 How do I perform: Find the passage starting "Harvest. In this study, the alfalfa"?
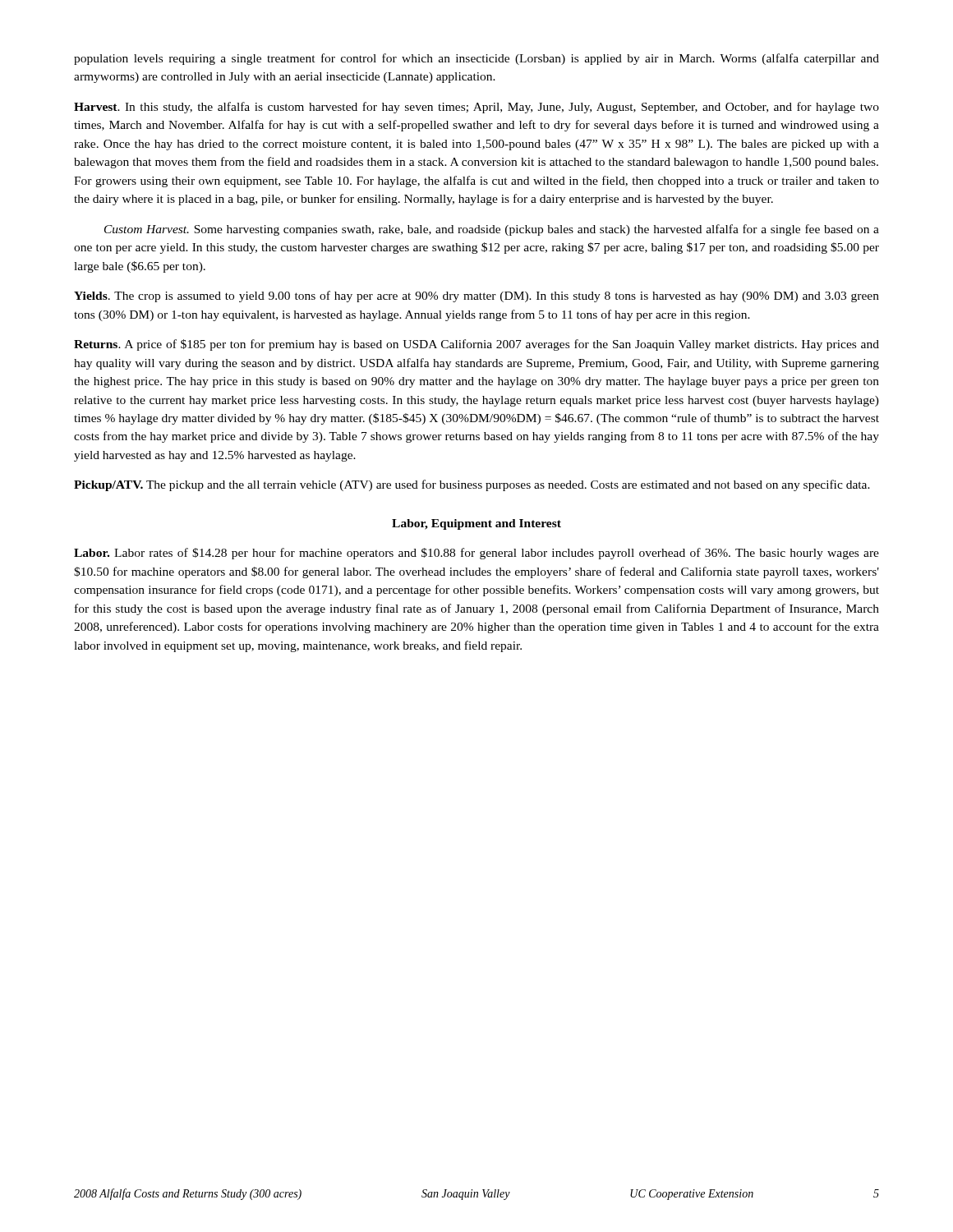[x=476, y=152]
